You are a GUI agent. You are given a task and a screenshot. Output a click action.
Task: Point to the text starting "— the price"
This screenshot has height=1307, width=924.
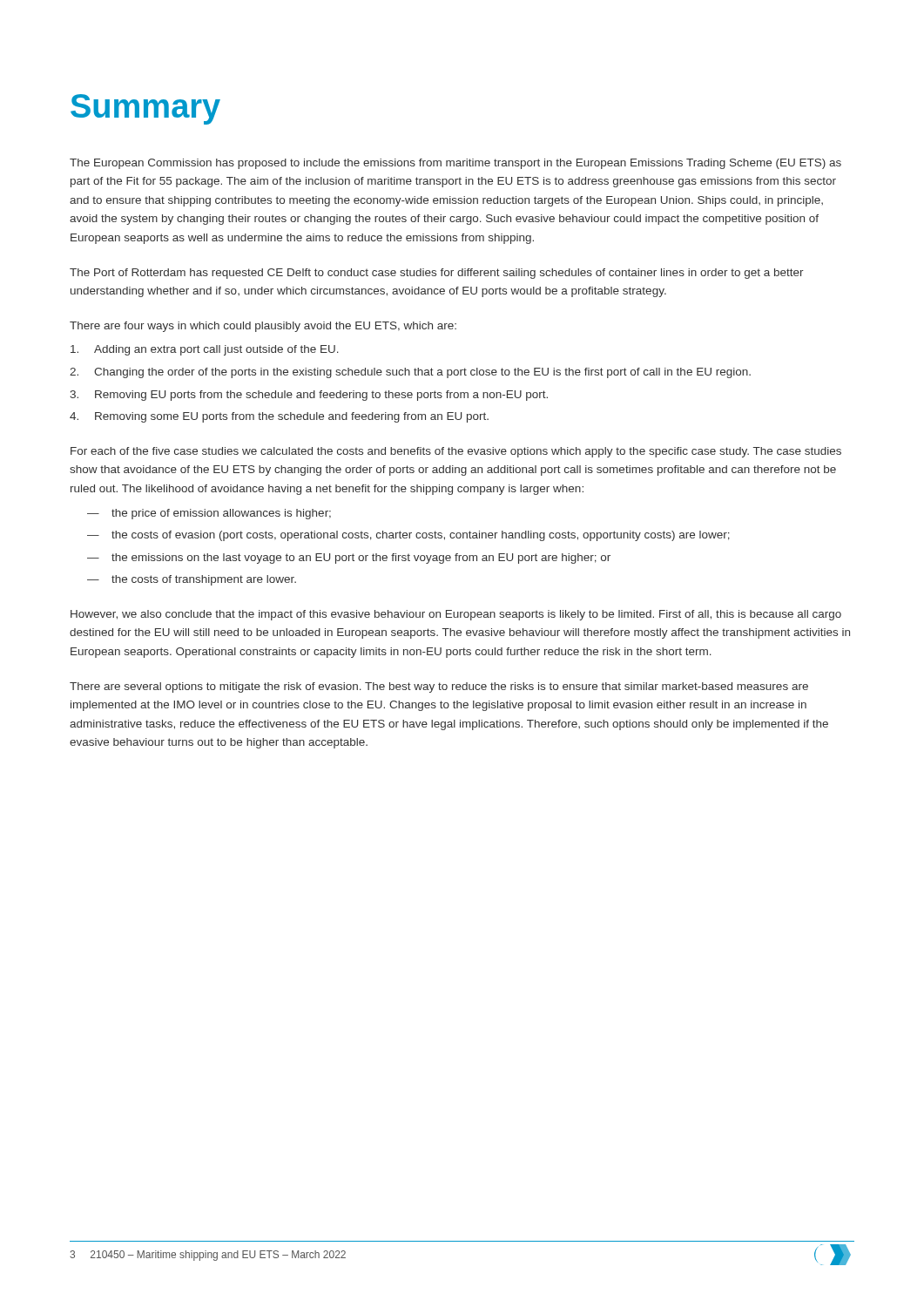209,514
